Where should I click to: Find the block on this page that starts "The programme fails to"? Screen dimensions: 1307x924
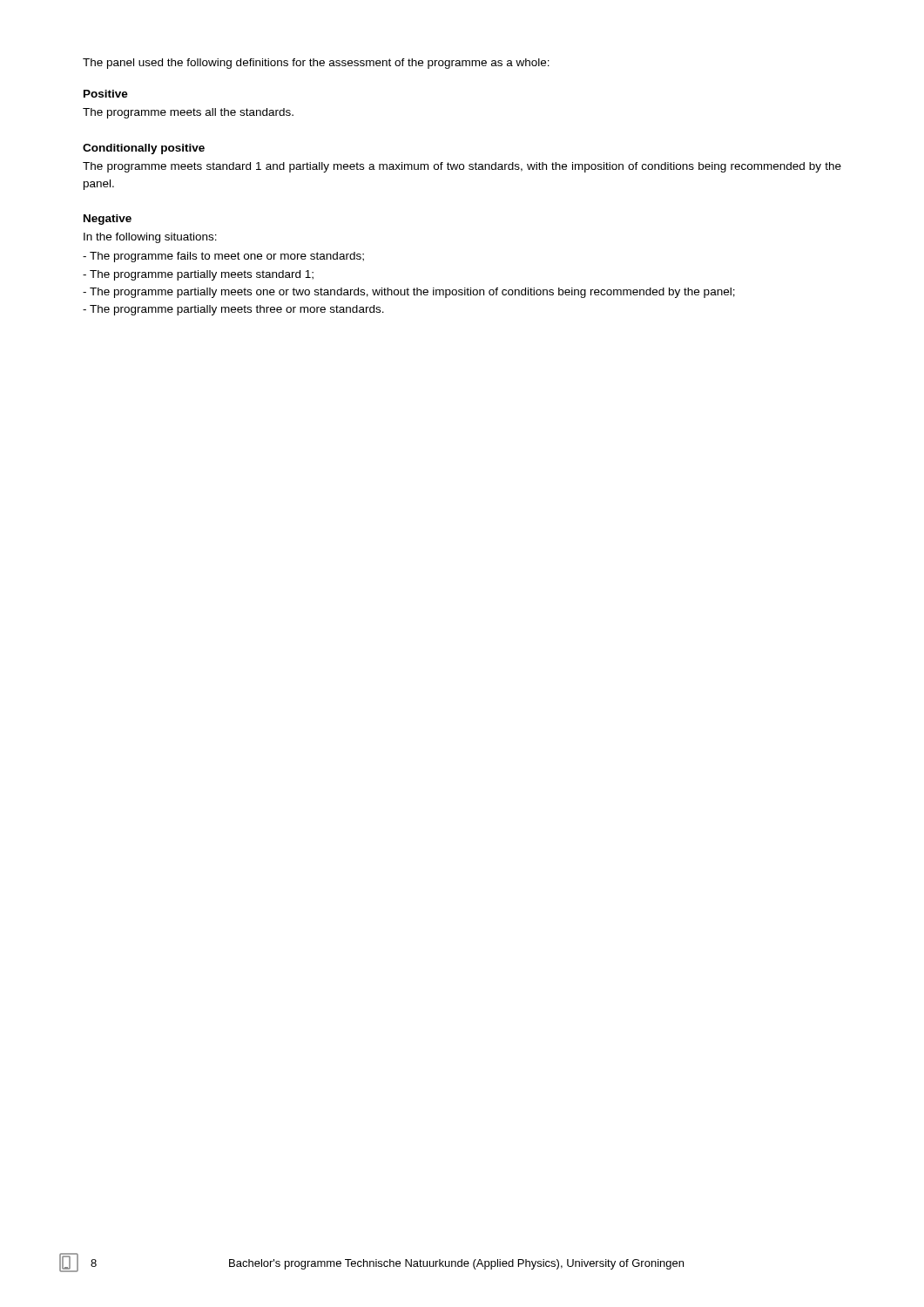point(224,256)
